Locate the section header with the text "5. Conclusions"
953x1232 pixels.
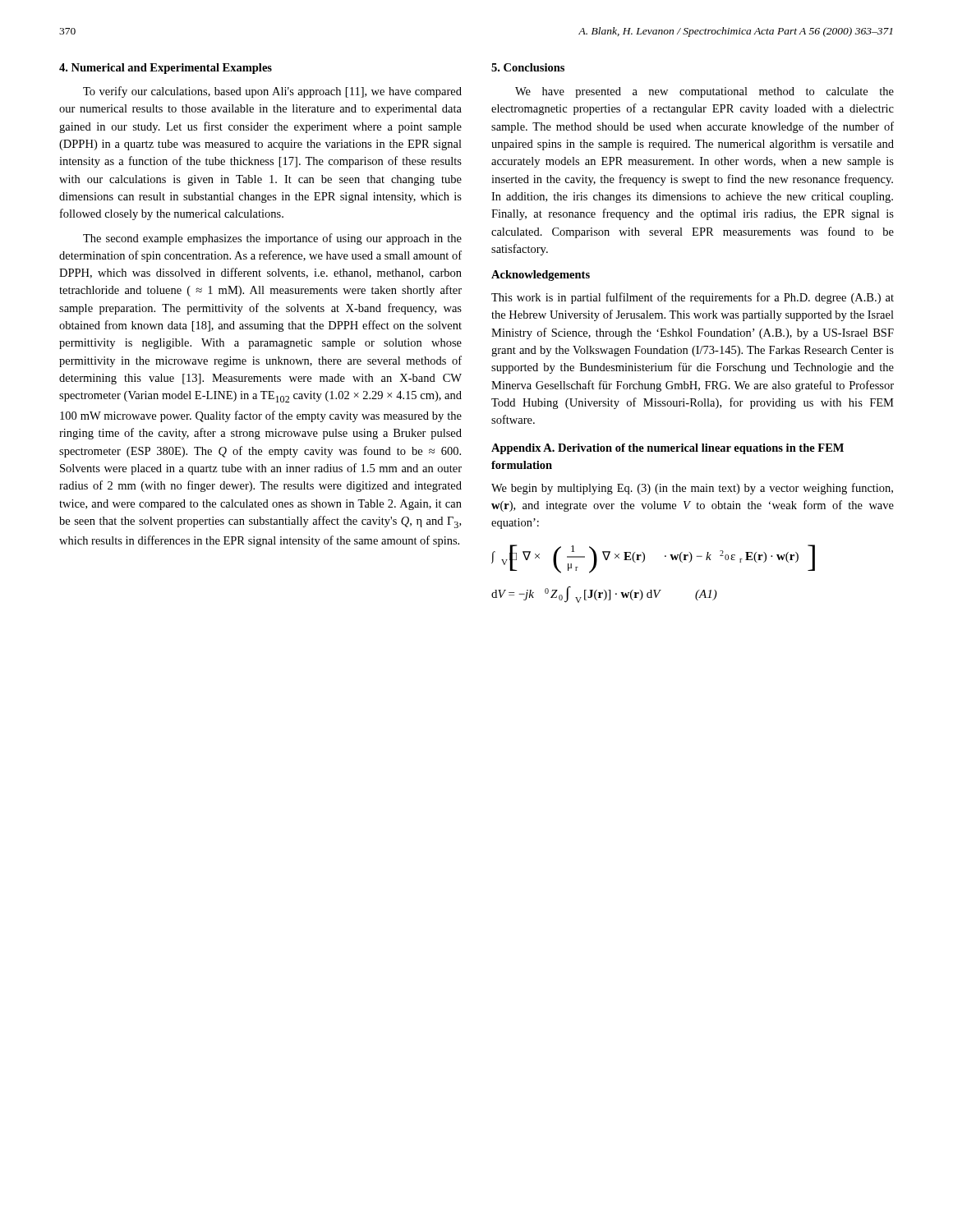(x=528, y=67)
